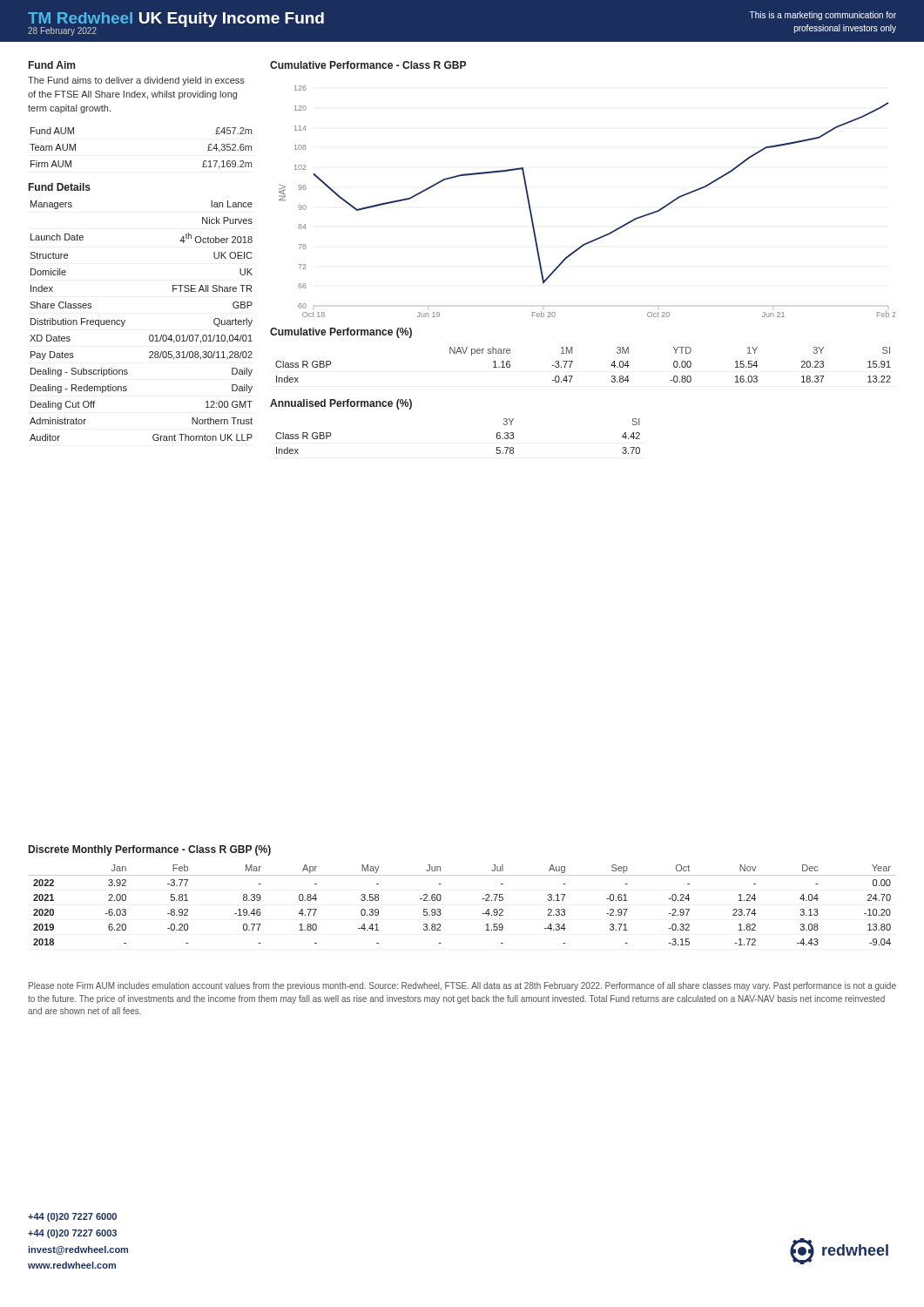Navigate to the block starting "Discrete Monthly Performance -"
This screenshot has width=924, height=1307.
point(149,850)
